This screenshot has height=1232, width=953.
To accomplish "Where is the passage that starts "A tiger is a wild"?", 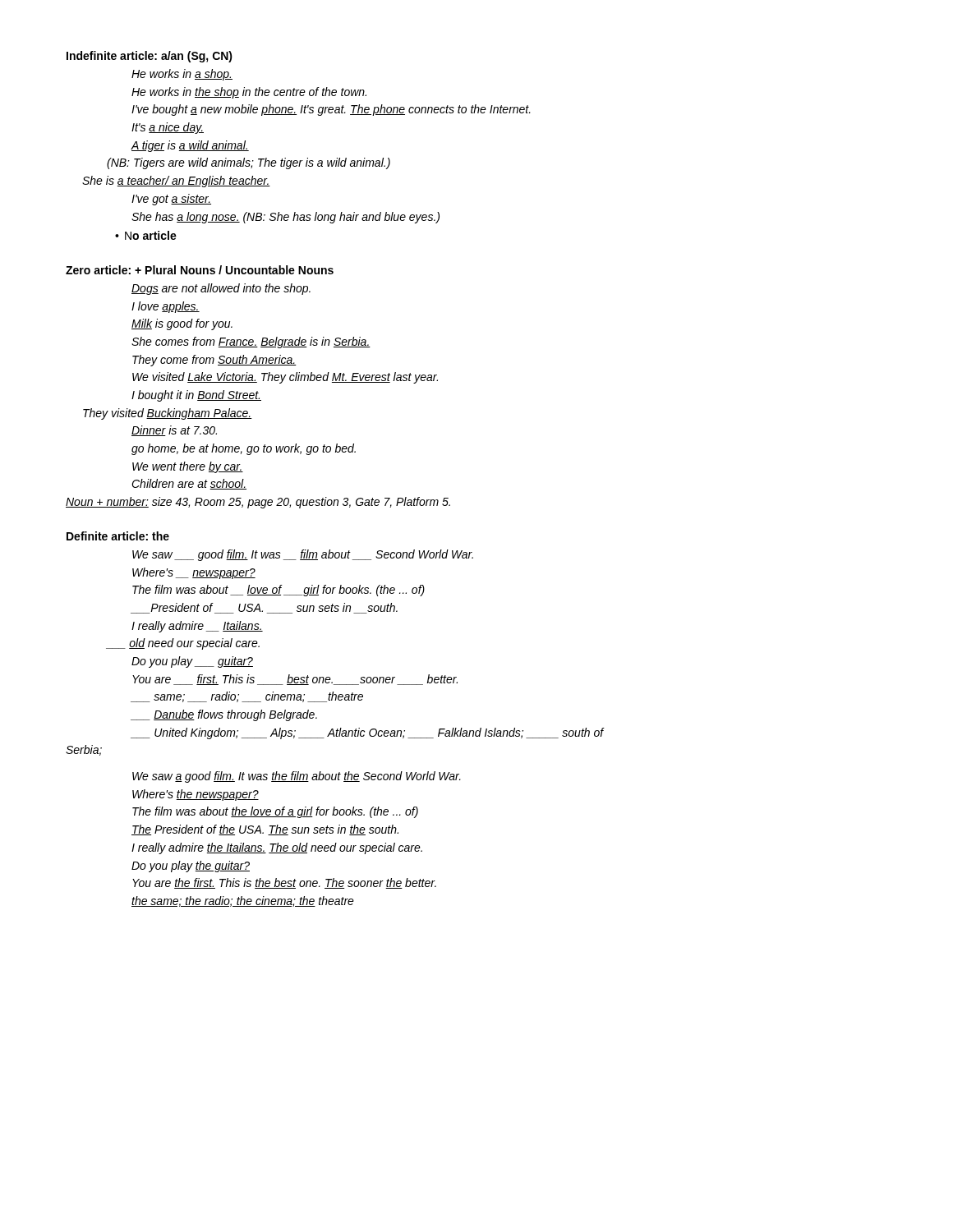I will point(190,145).
